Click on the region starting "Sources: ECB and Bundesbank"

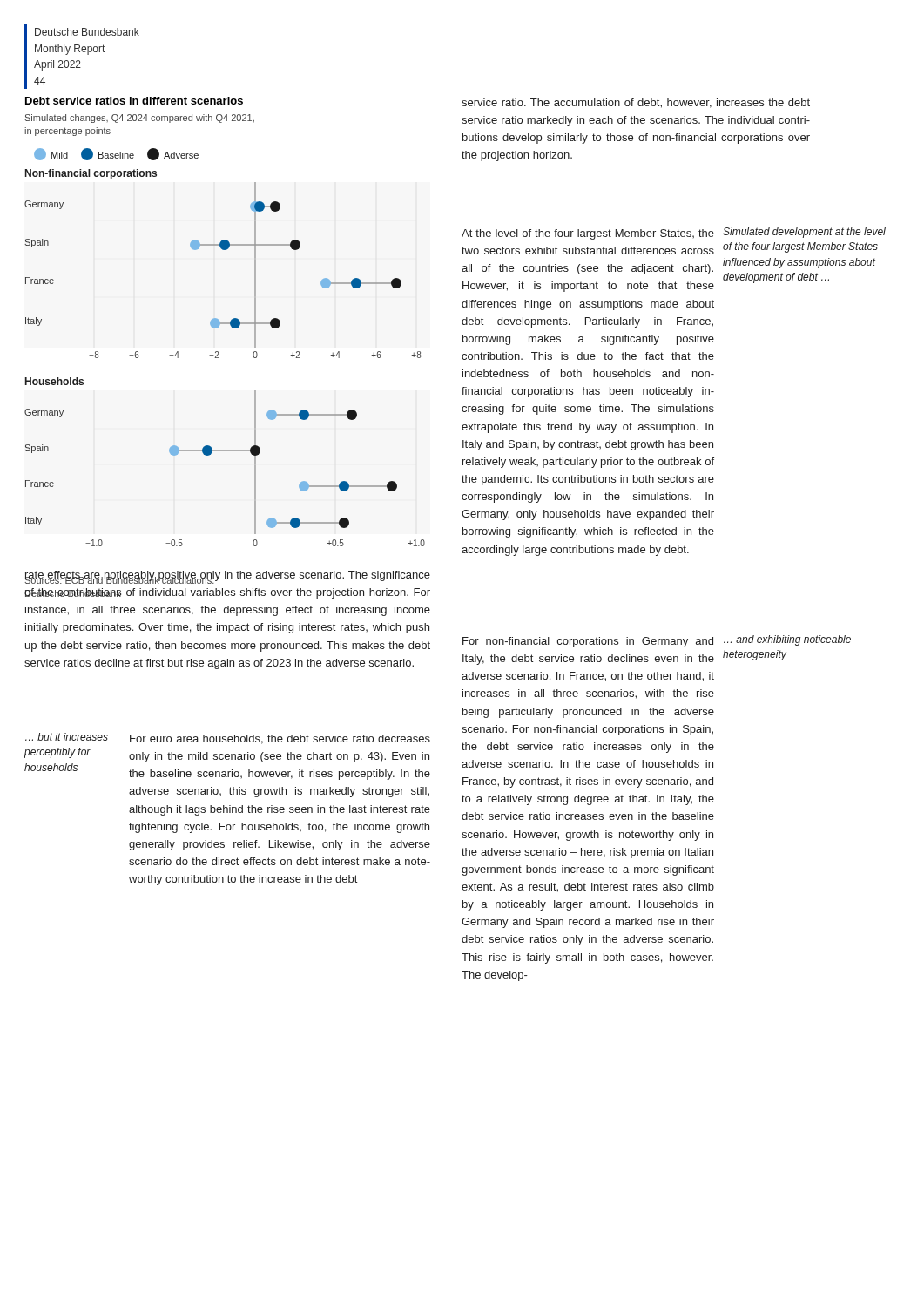pos(119,587)
